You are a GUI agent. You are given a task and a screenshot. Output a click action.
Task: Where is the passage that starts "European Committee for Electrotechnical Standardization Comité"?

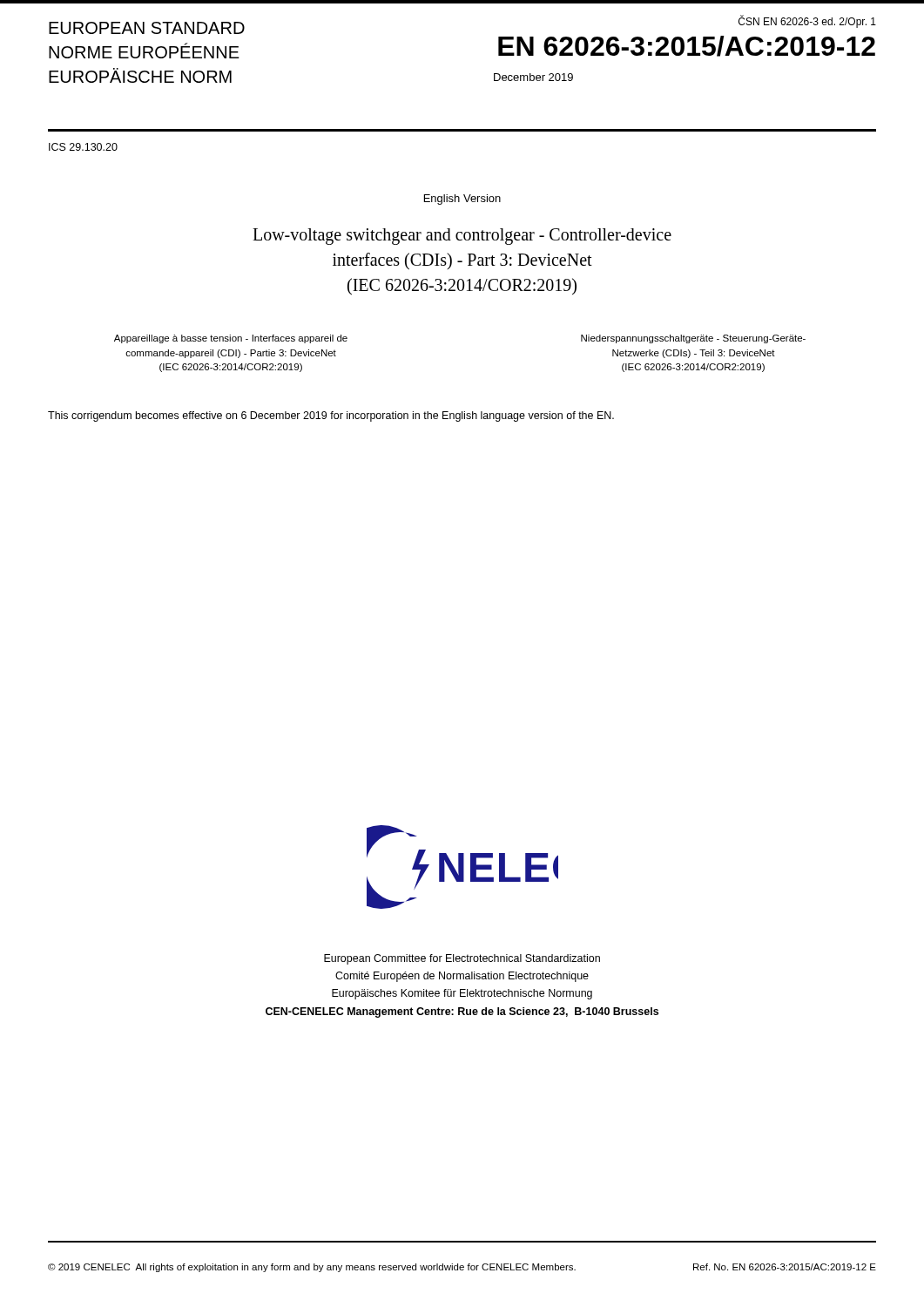pos(462,976)
